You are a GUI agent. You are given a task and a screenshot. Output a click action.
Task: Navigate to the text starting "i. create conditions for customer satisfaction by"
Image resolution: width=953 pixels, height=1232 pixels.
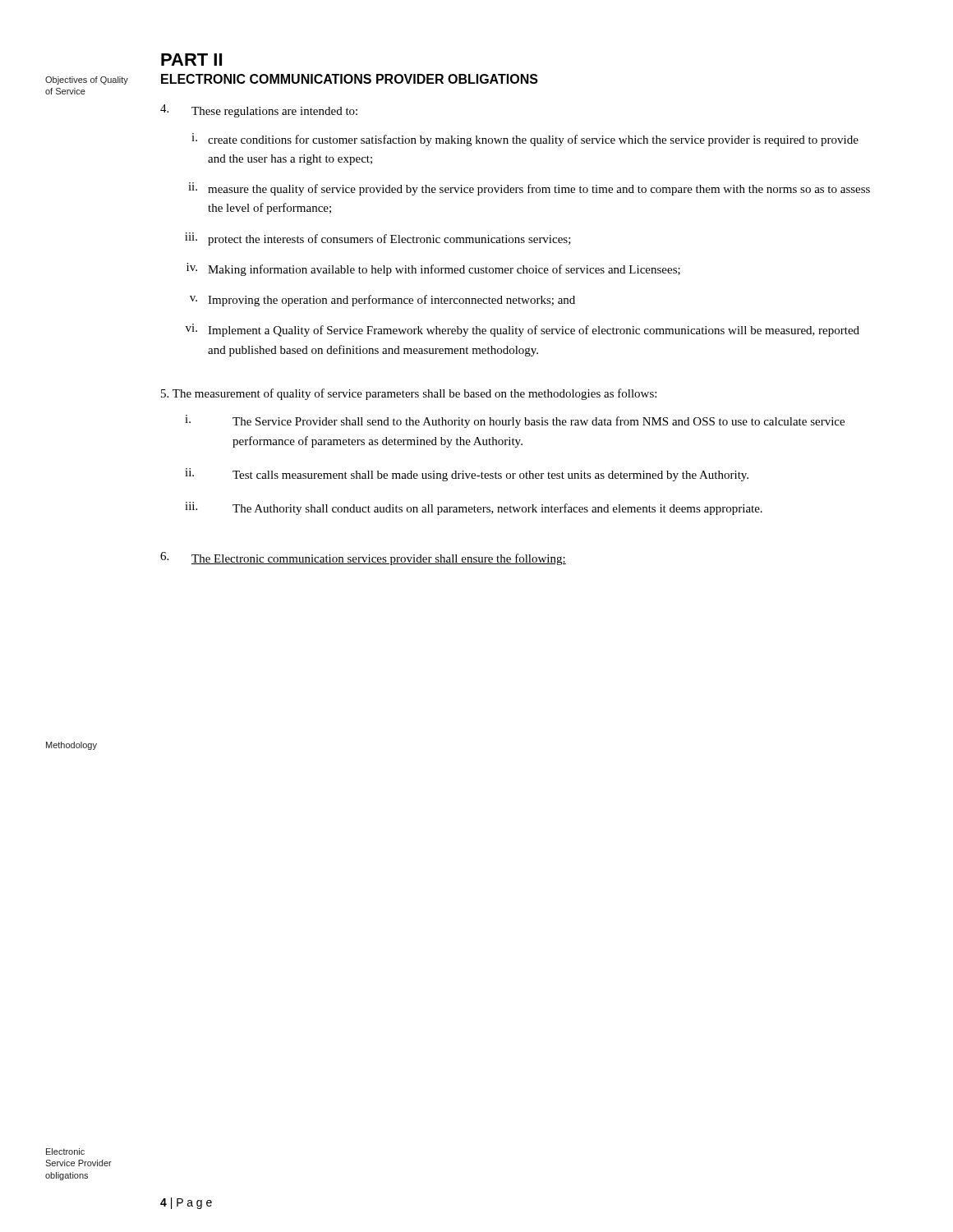click(x=518, y=149)
